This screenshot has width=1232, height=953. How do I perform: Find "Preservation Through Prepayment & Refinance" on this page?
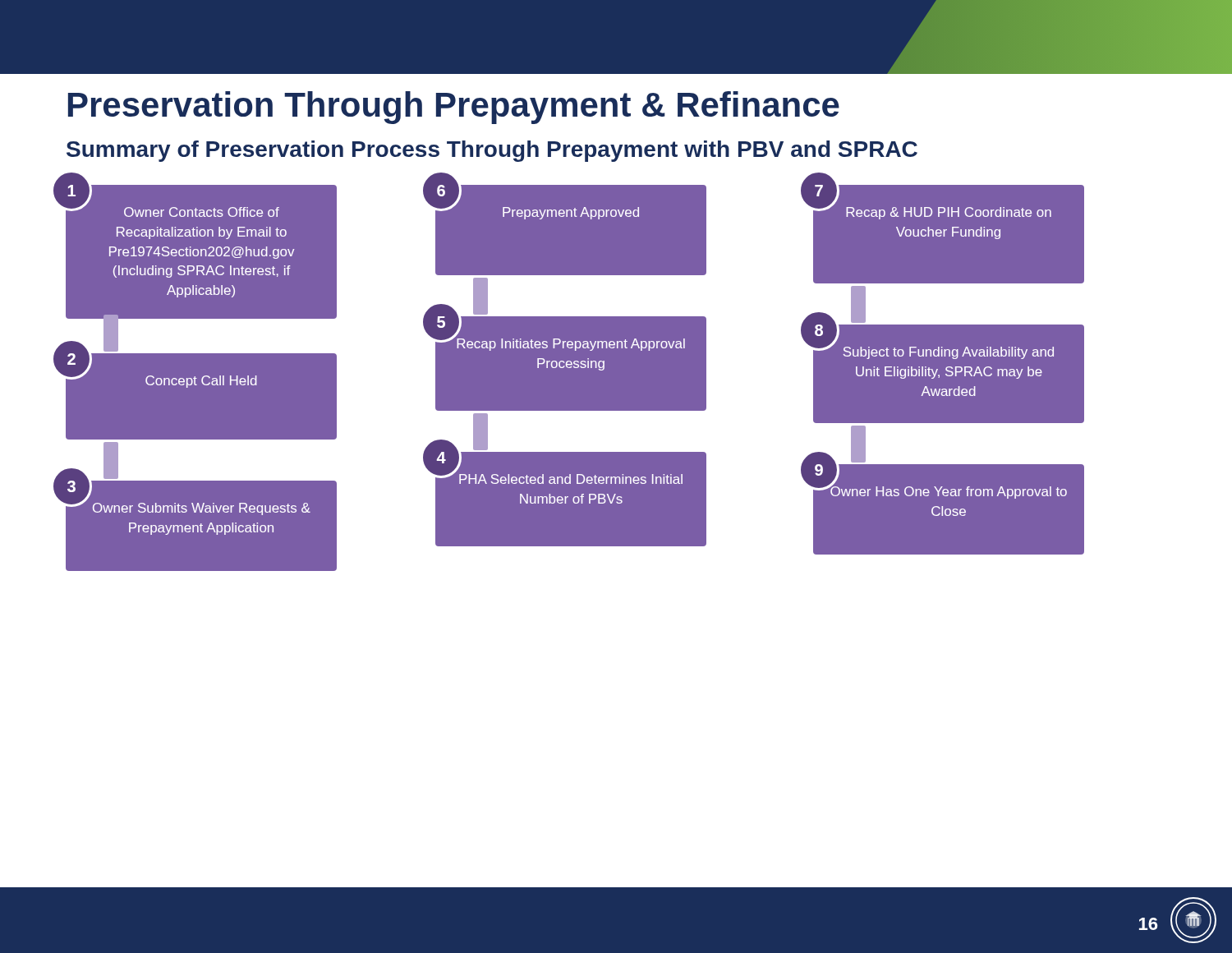[x=616, y=105]
